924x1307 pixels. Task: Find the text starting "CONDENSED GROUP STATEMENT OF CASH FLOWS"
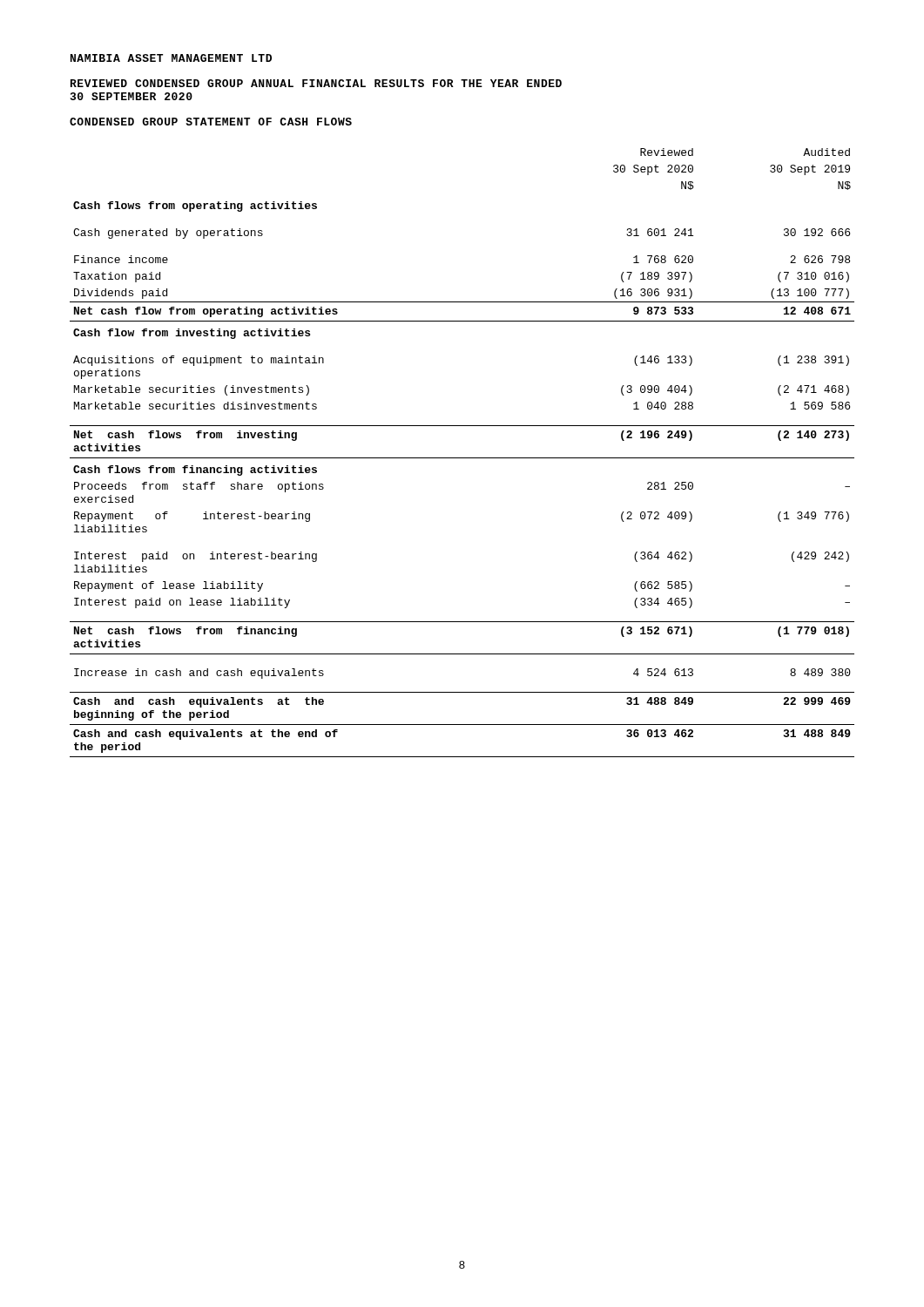[x=211, y=122]
